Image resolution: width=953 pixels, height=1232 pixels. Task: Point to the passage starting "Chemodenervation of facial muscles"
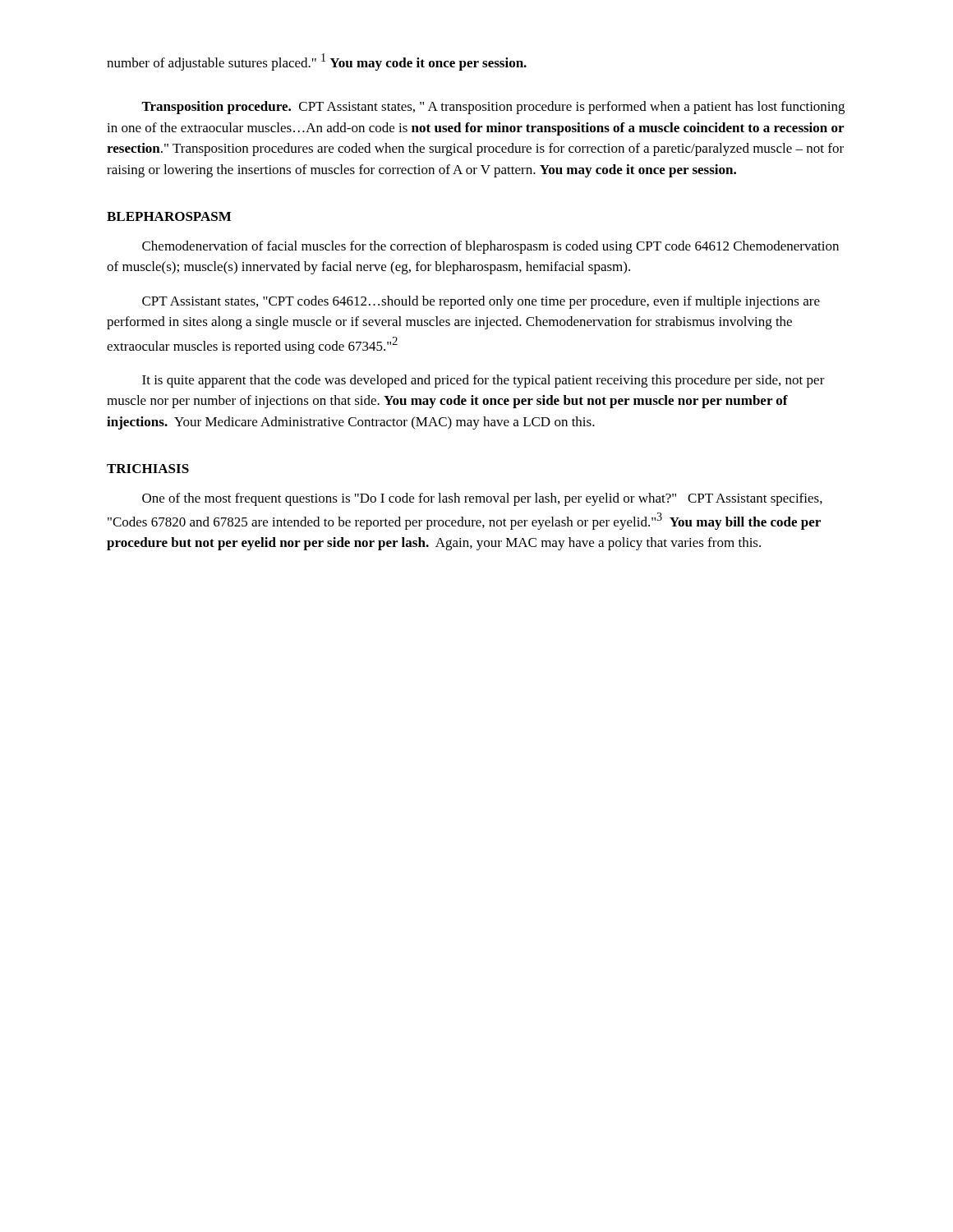coord(476,256)
